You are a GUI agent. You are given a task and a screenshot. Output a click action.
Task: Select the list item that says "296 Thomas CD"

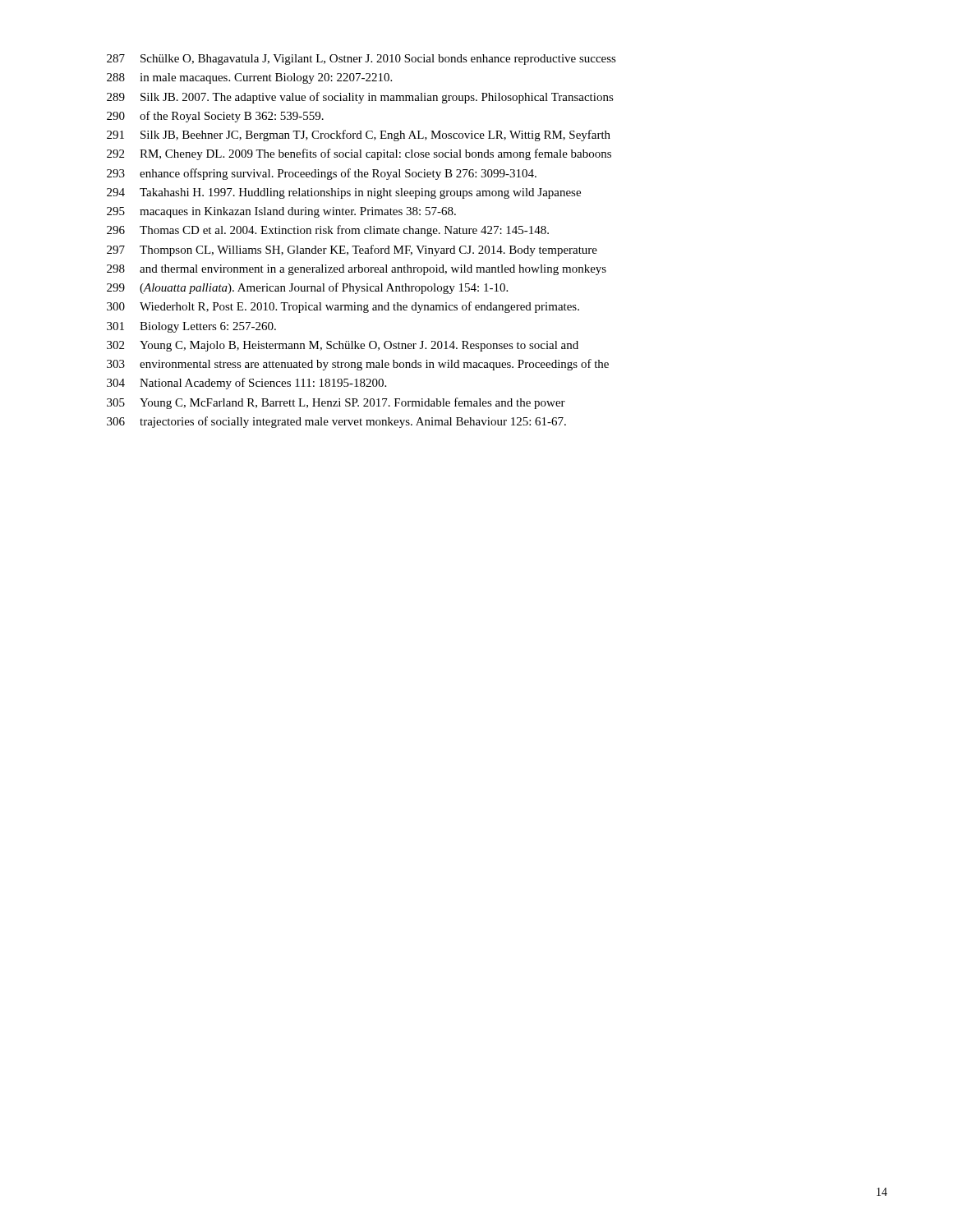(x=485, y=231)
